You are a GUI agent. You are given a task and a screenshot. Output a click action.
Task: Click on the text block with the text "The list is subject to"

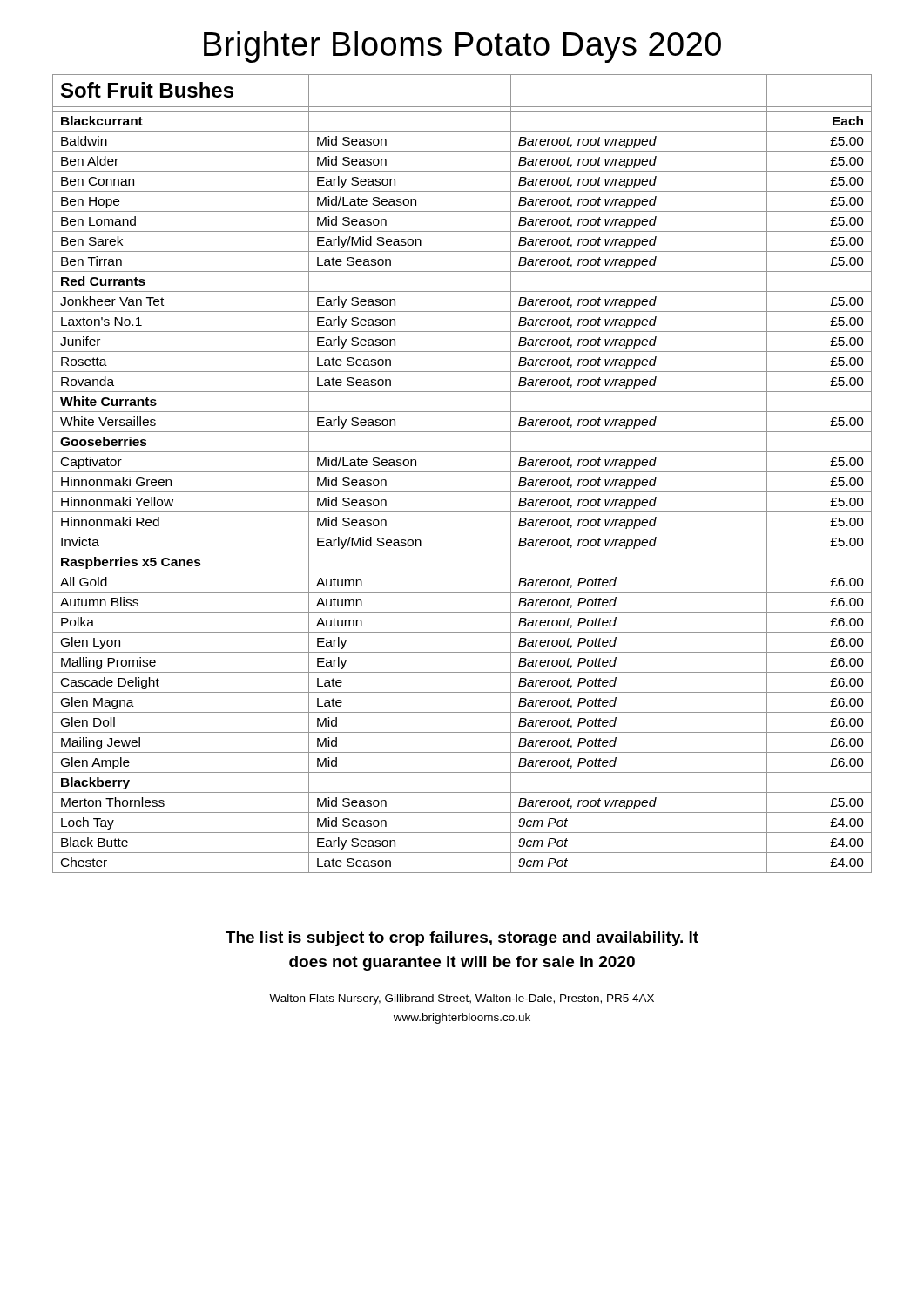(x=462, y=949)
